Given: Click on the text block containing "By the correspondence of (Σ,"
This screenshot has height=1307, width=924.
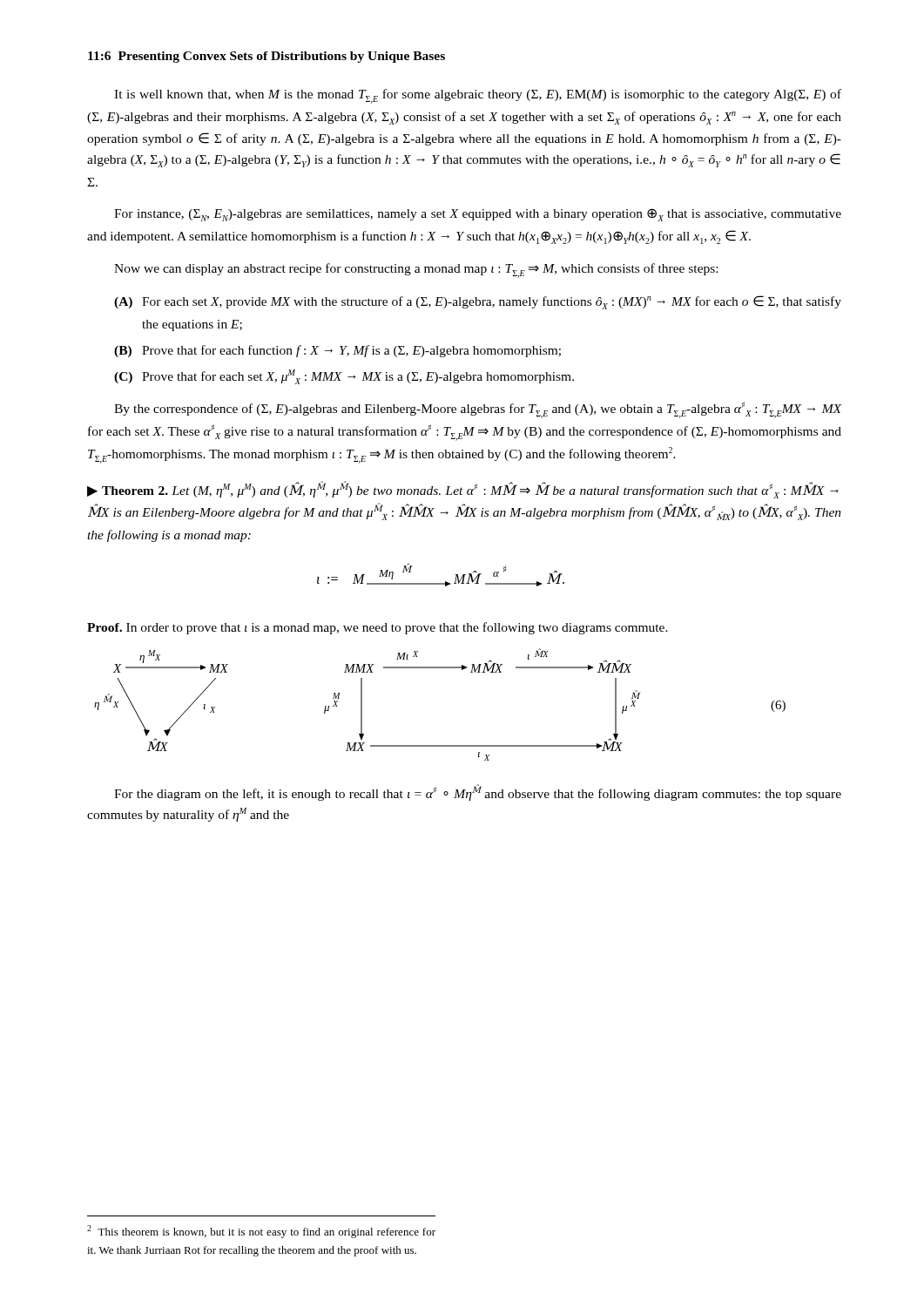Looking at the screenshot, I should (x=464, y=432).
